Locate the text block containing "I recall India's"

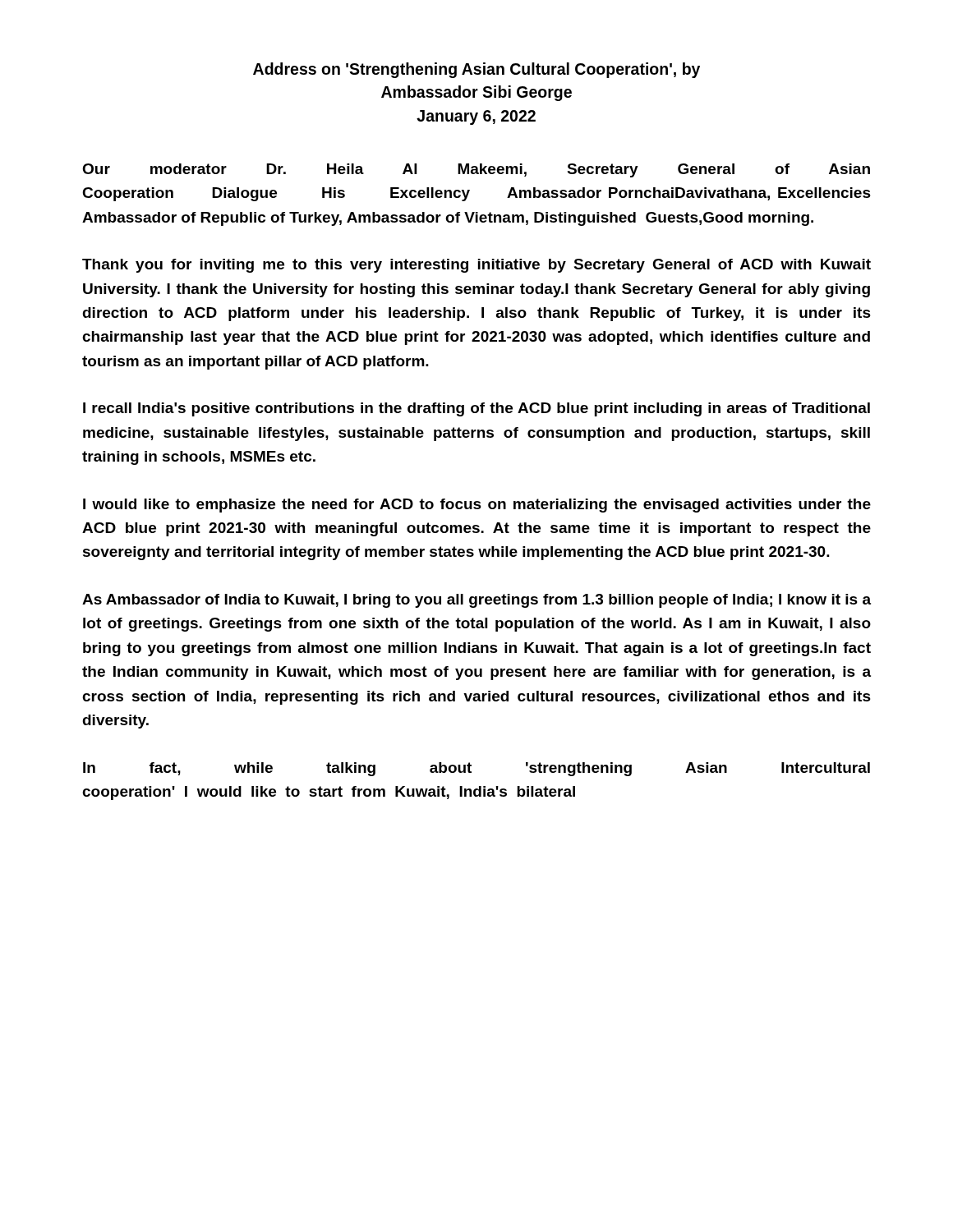[x=476, y=432]
